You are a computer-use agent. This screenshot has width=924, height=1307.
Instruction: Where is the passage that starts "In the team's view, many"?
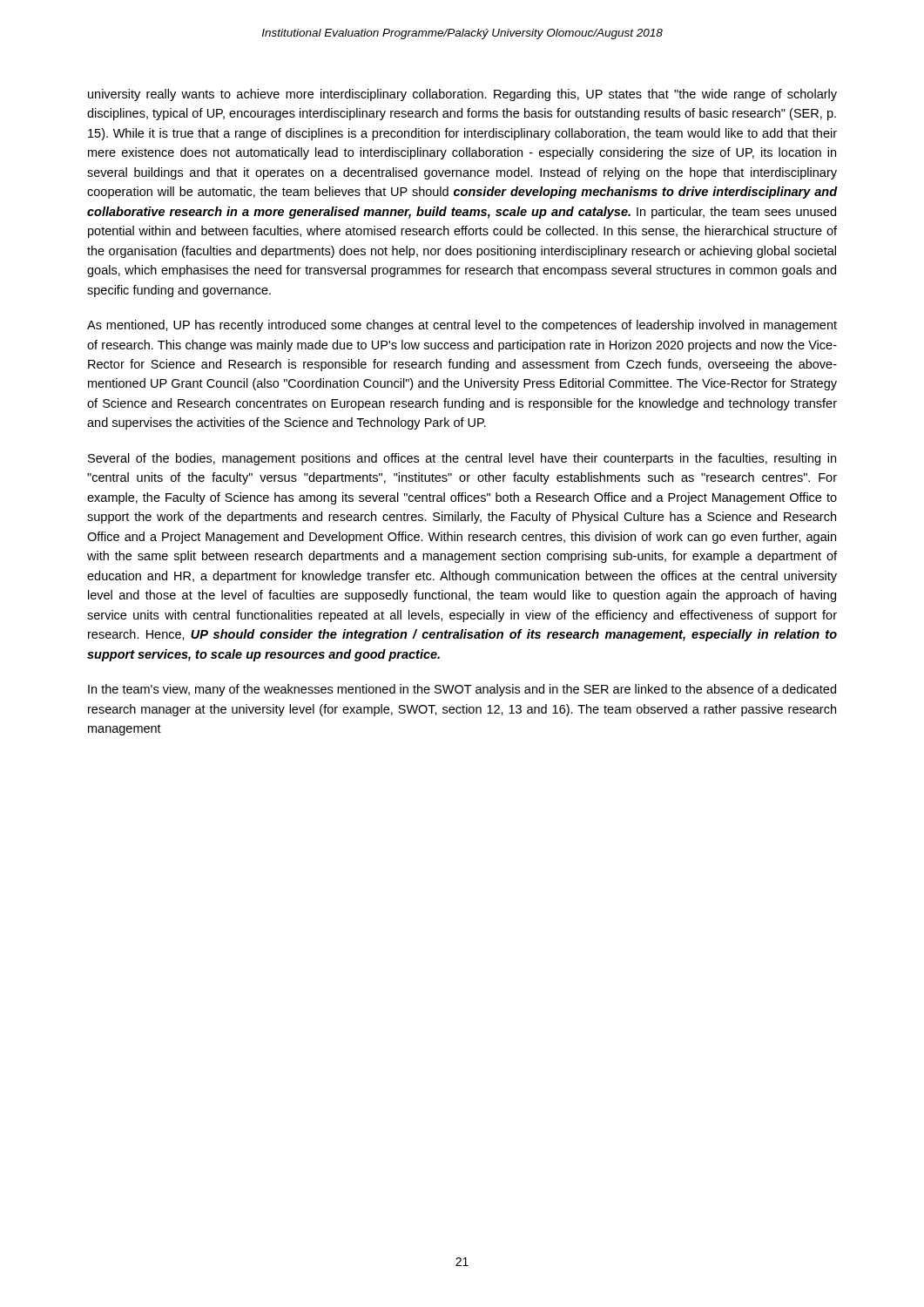pos(462,709)
